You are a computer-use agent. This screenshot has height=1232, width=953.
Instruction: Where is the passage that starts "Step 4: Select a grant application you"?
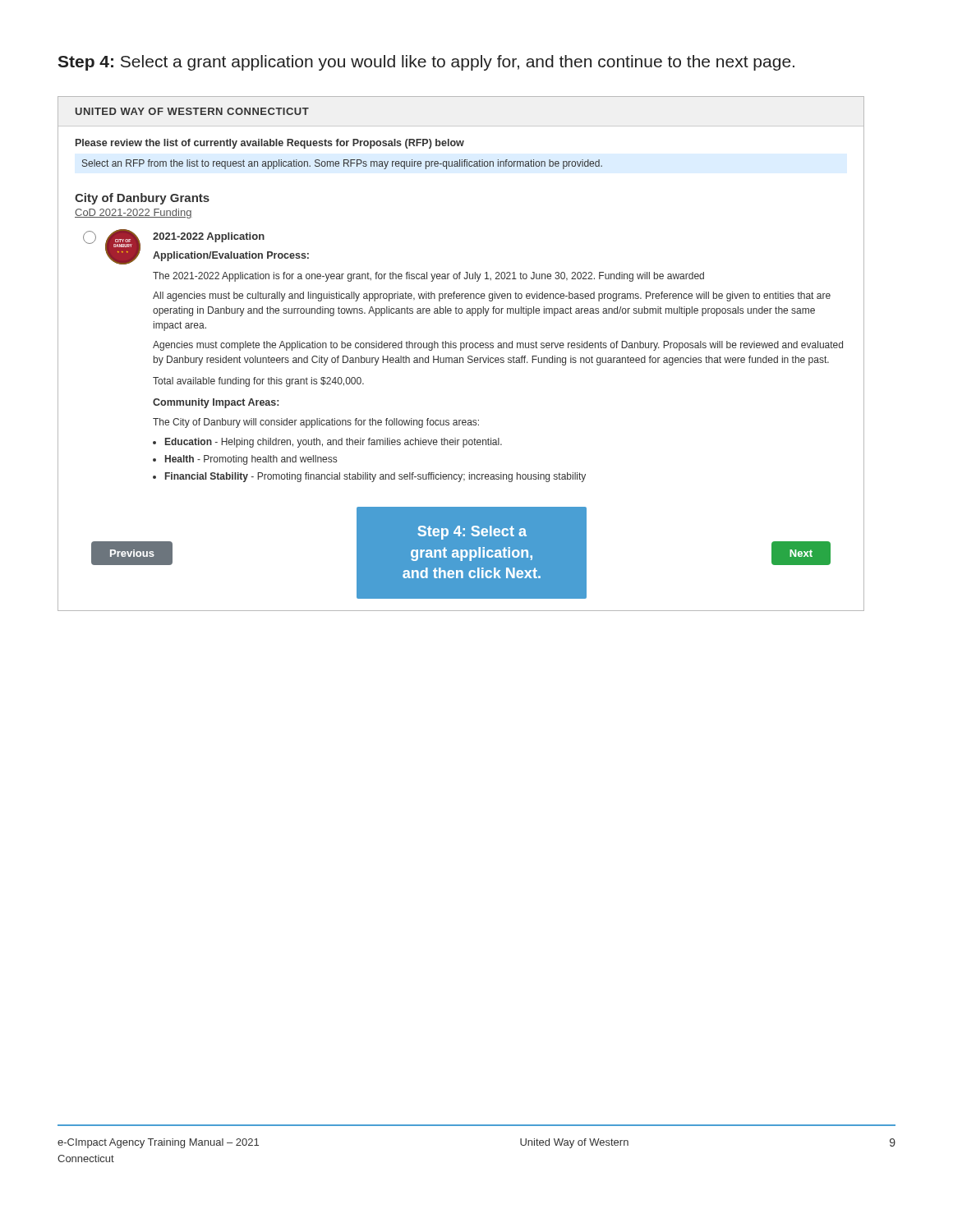pyautogui.click(x=427, y=61)
